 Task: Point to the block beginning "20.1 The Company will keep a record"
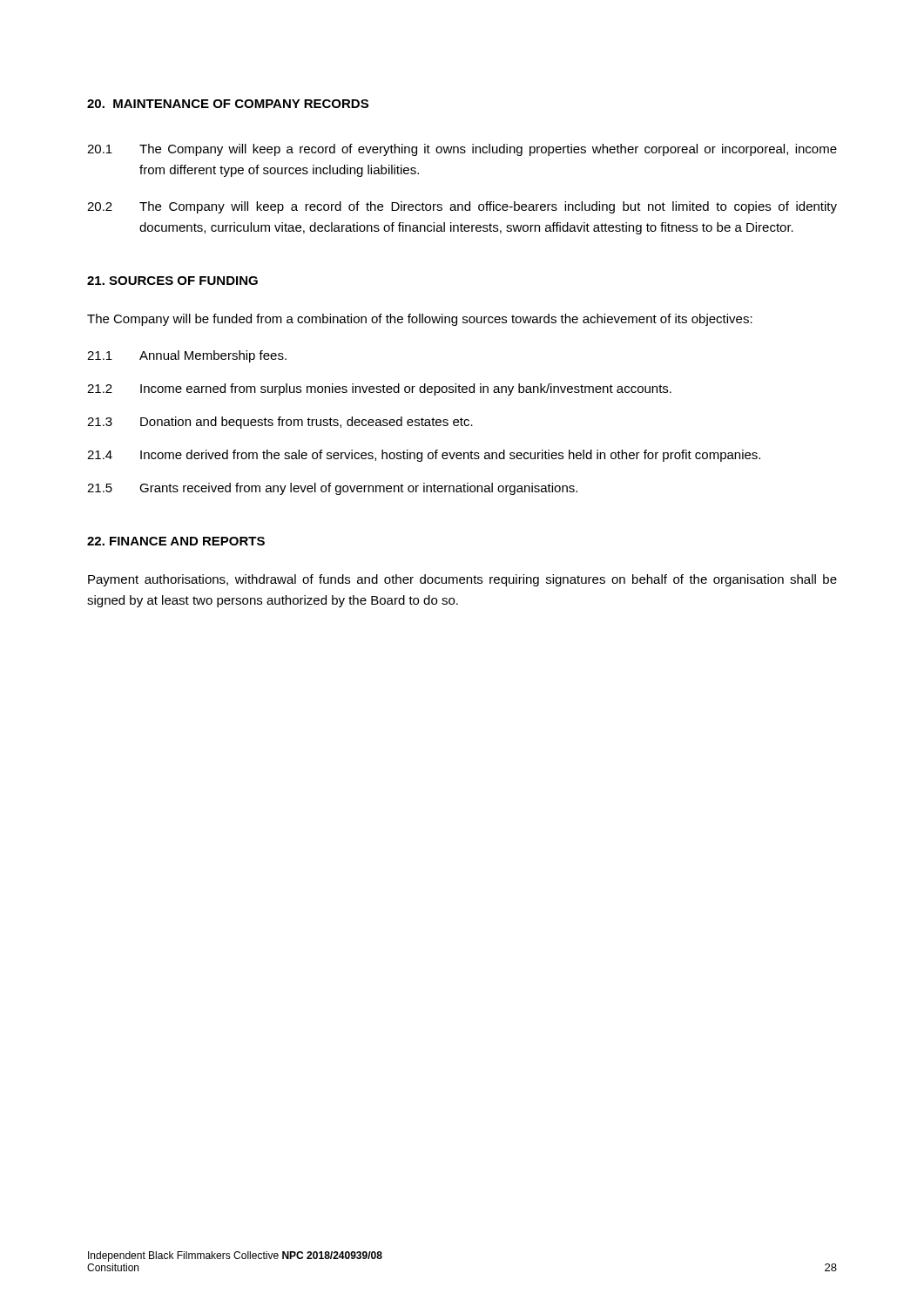click(x=462, y=159)
